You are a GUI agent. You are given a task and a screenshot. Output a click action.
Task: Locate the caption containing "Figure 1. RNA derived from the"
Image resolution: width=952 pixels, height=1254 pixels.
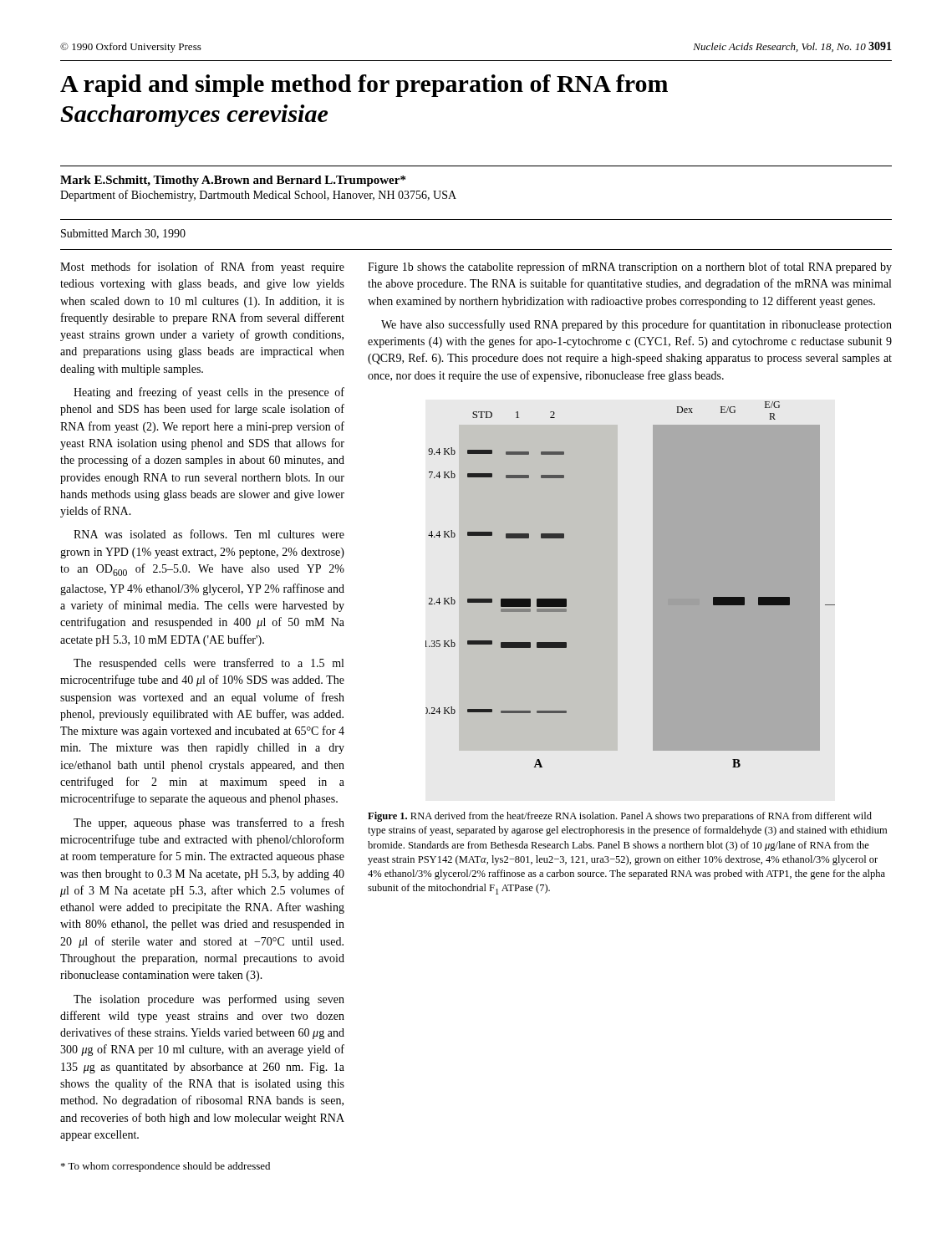pyautogui.click(x=628, y=853)
